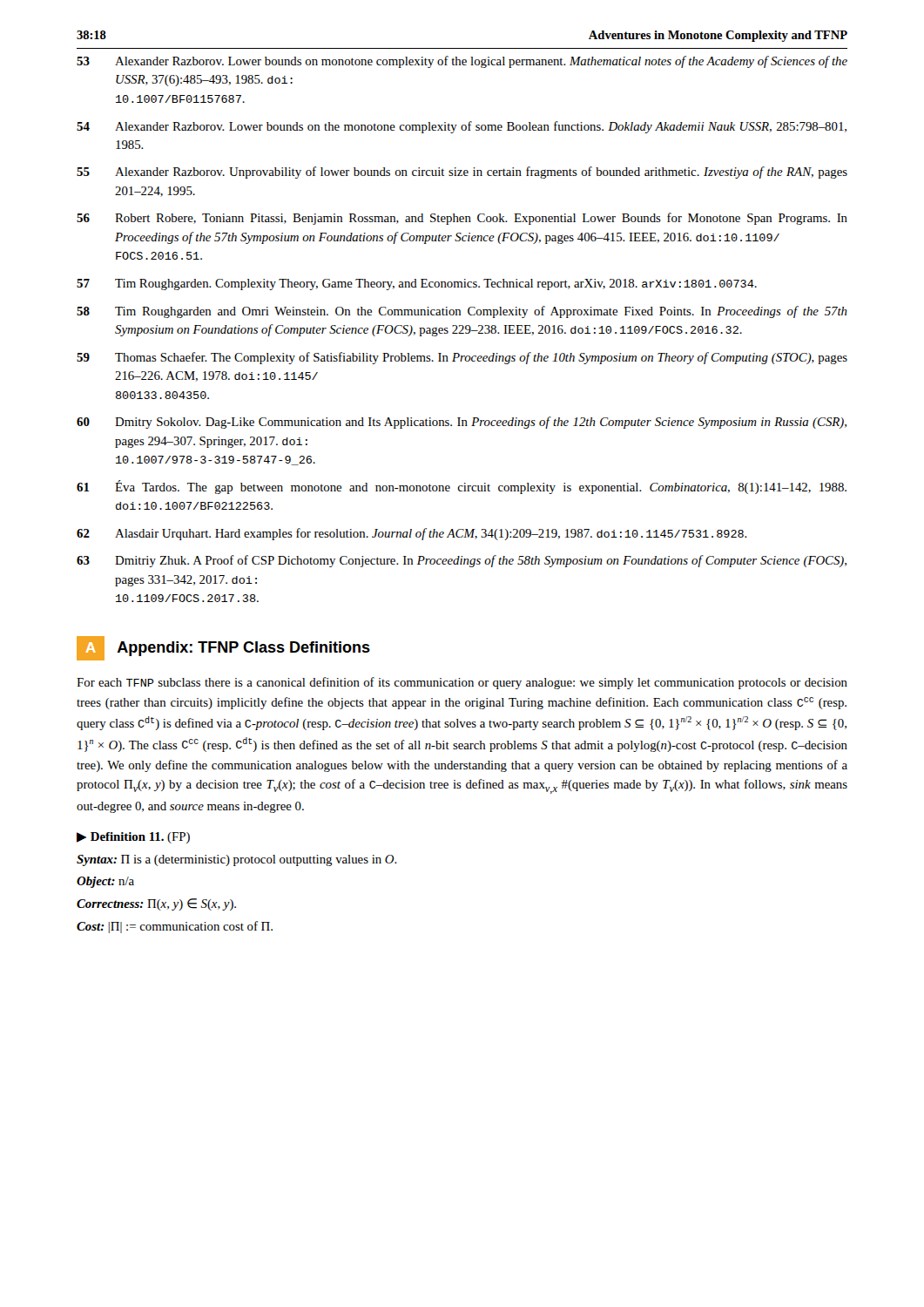924x1307 pixels.
Task: Navigate to the passage starting "55 Alexander Razborov. Unprovability of"
Action: pyautogui.click(x=462, y=182)
